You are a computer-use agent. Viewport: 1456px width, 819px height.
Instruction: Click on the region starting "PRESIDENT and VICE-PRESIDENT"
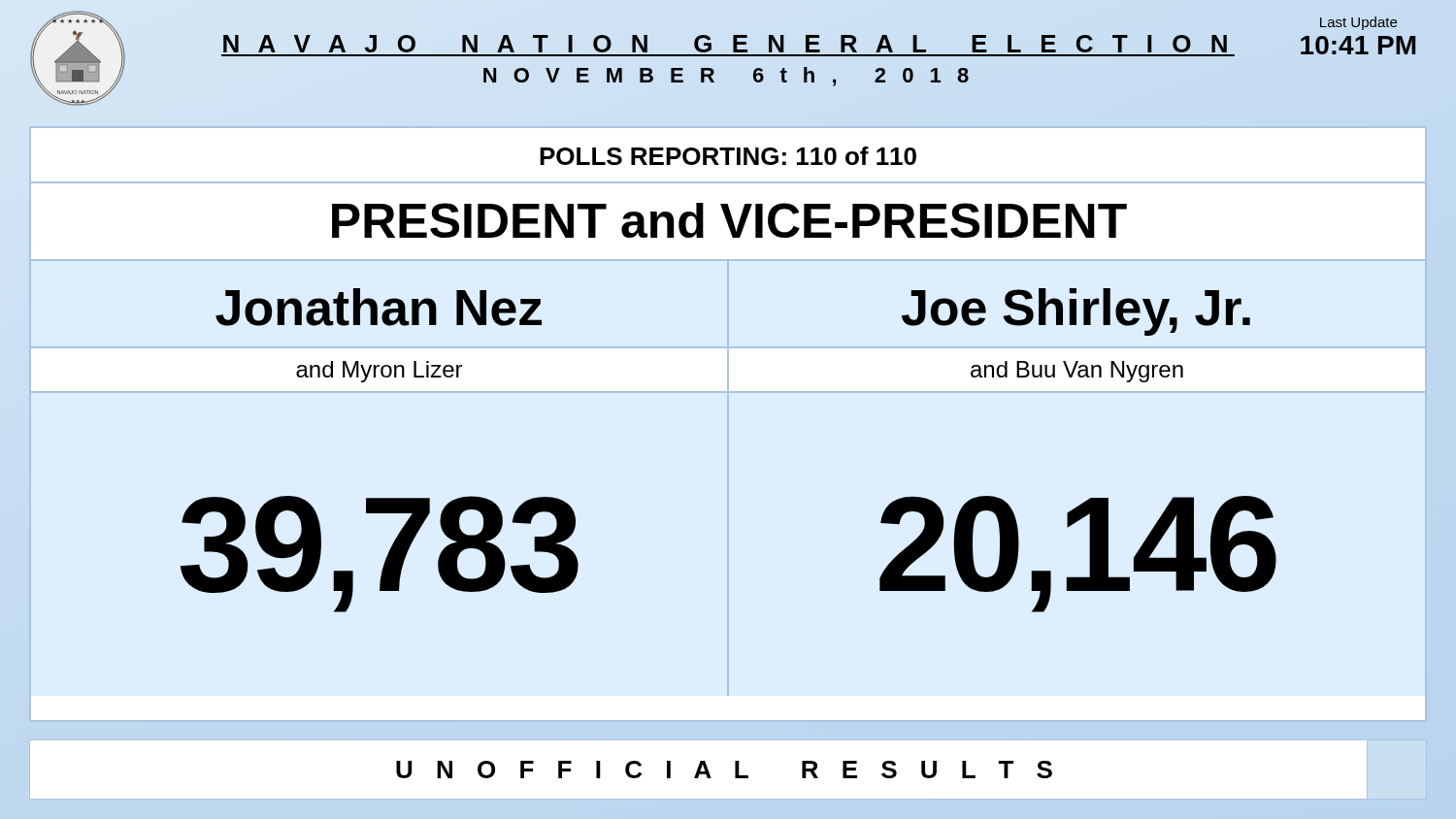click(728, 221)
